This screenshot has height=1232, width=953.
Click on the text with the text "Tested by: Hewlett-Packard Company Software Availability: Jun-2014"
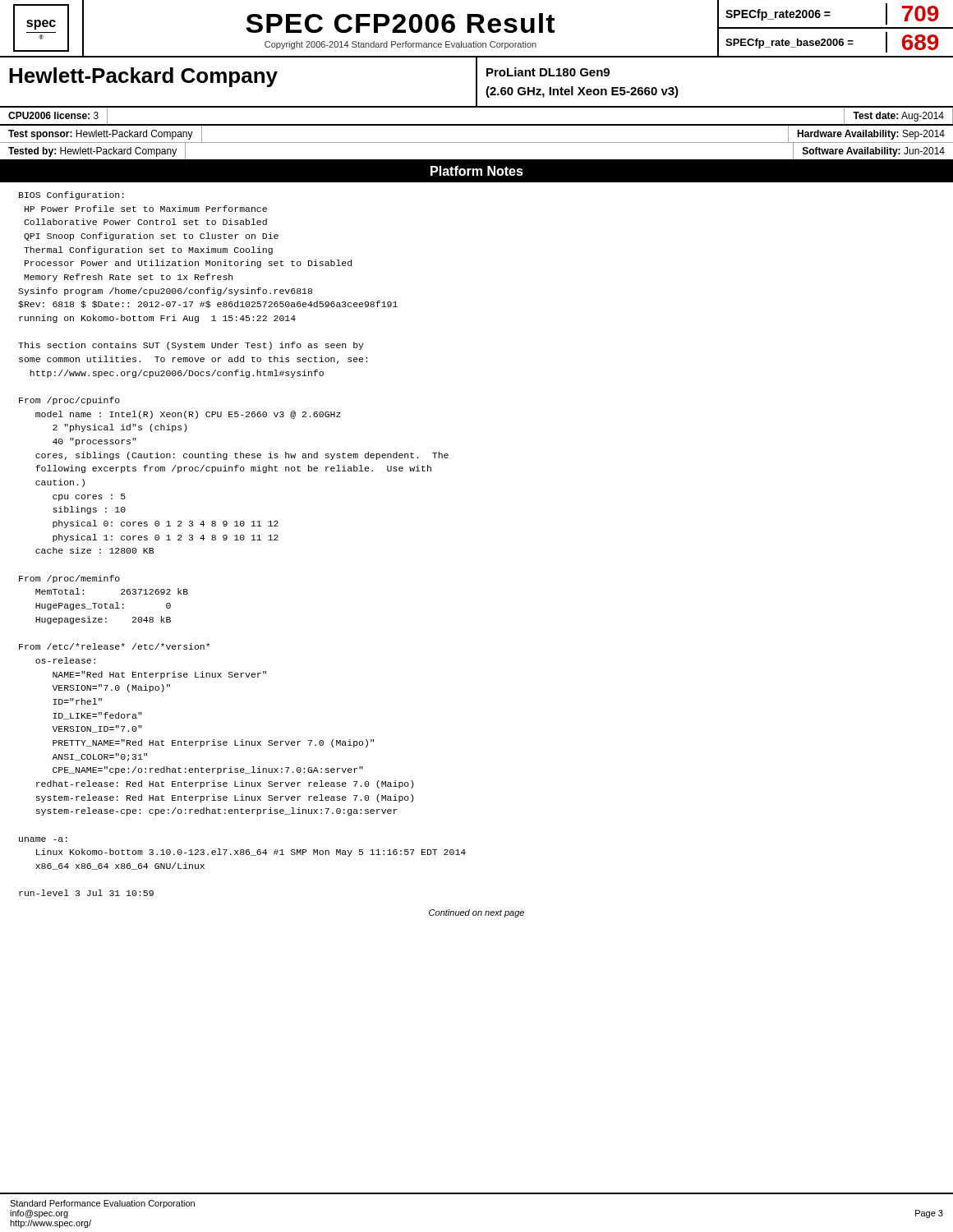tap(476, 151)
